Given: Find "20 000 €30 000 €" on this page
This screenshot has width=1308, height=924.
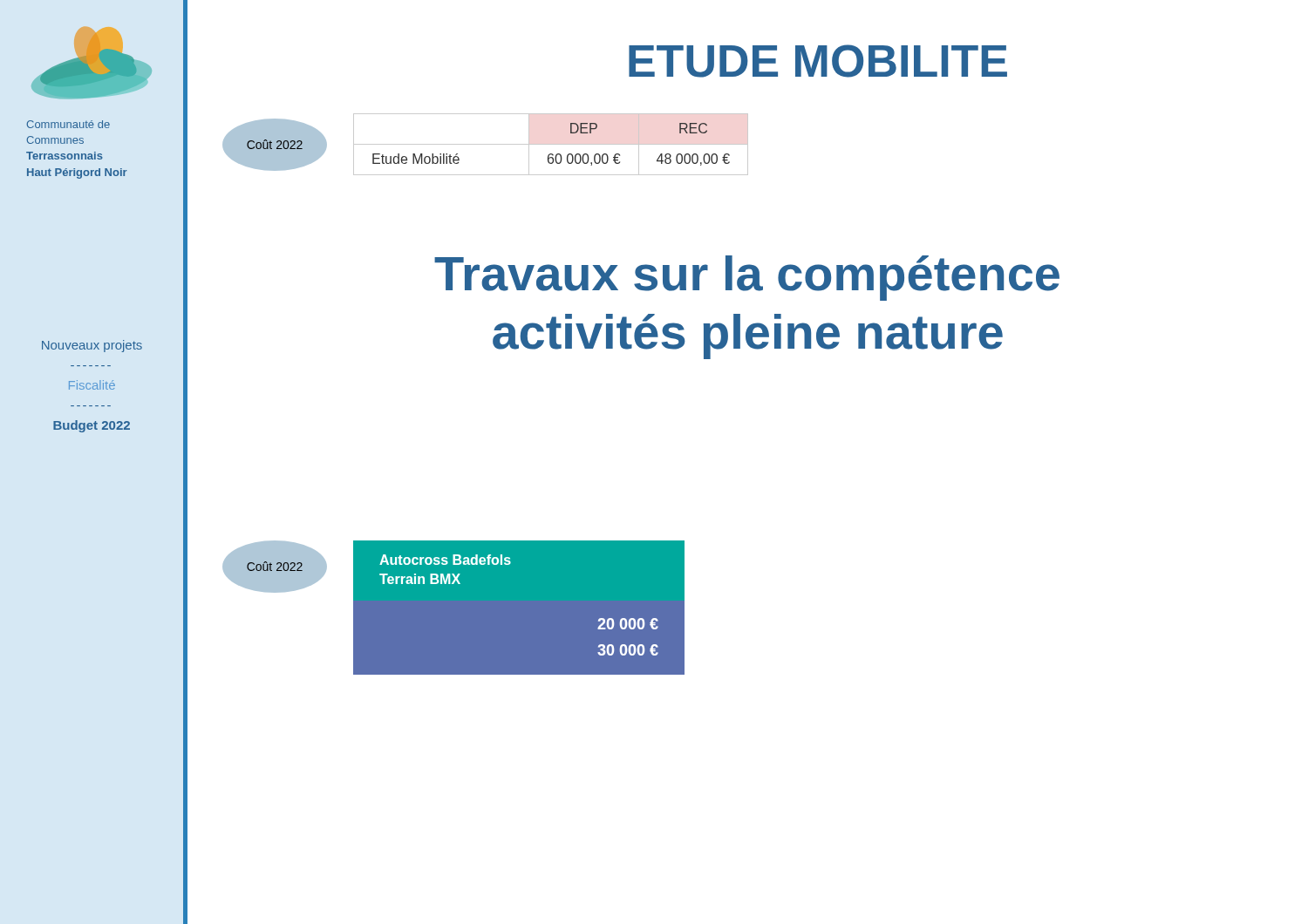Looking at the screenshot, I should coord(628,637).
